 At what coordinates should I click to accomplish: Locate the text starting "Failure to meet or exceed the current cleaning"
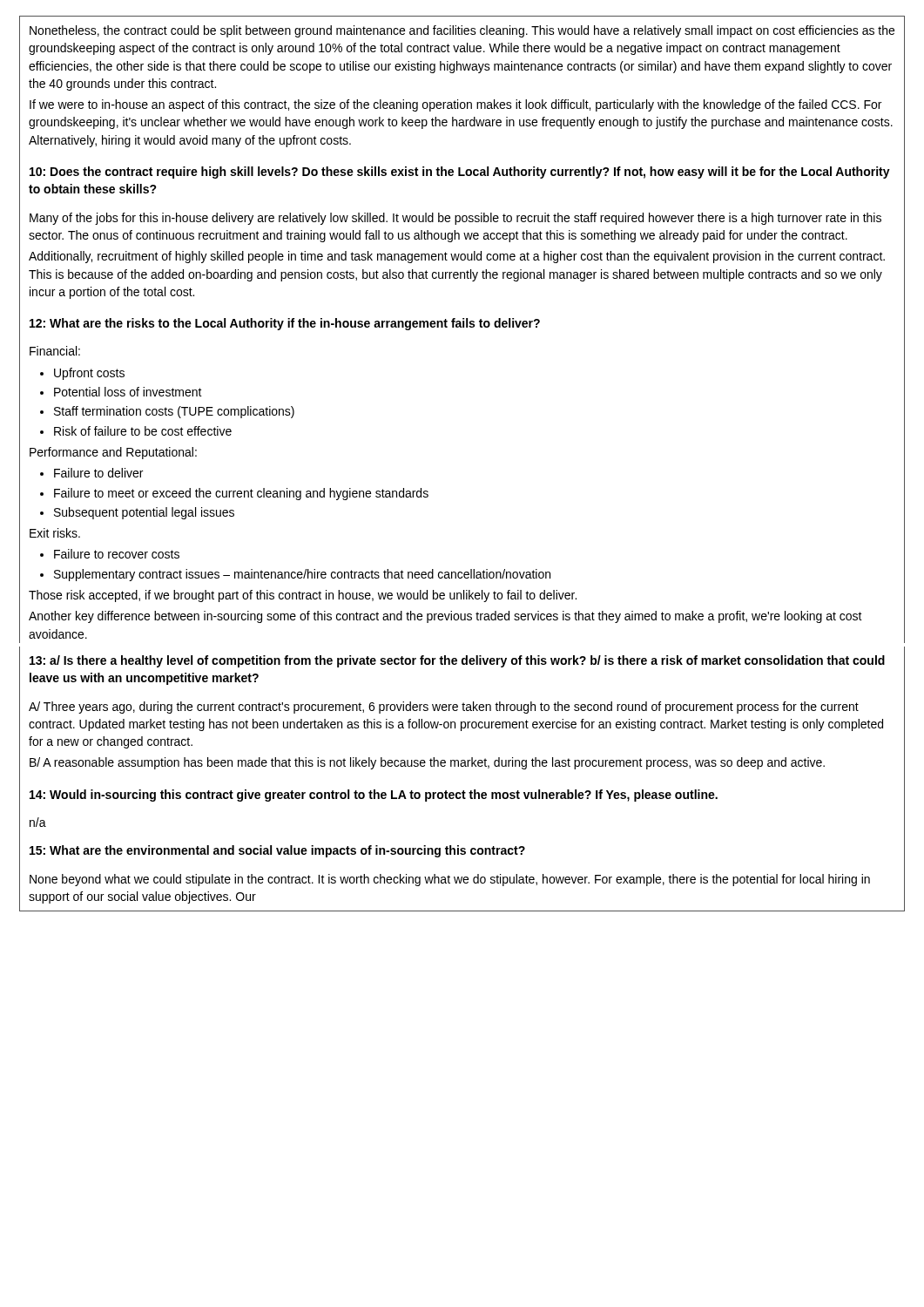click(241, 493)
